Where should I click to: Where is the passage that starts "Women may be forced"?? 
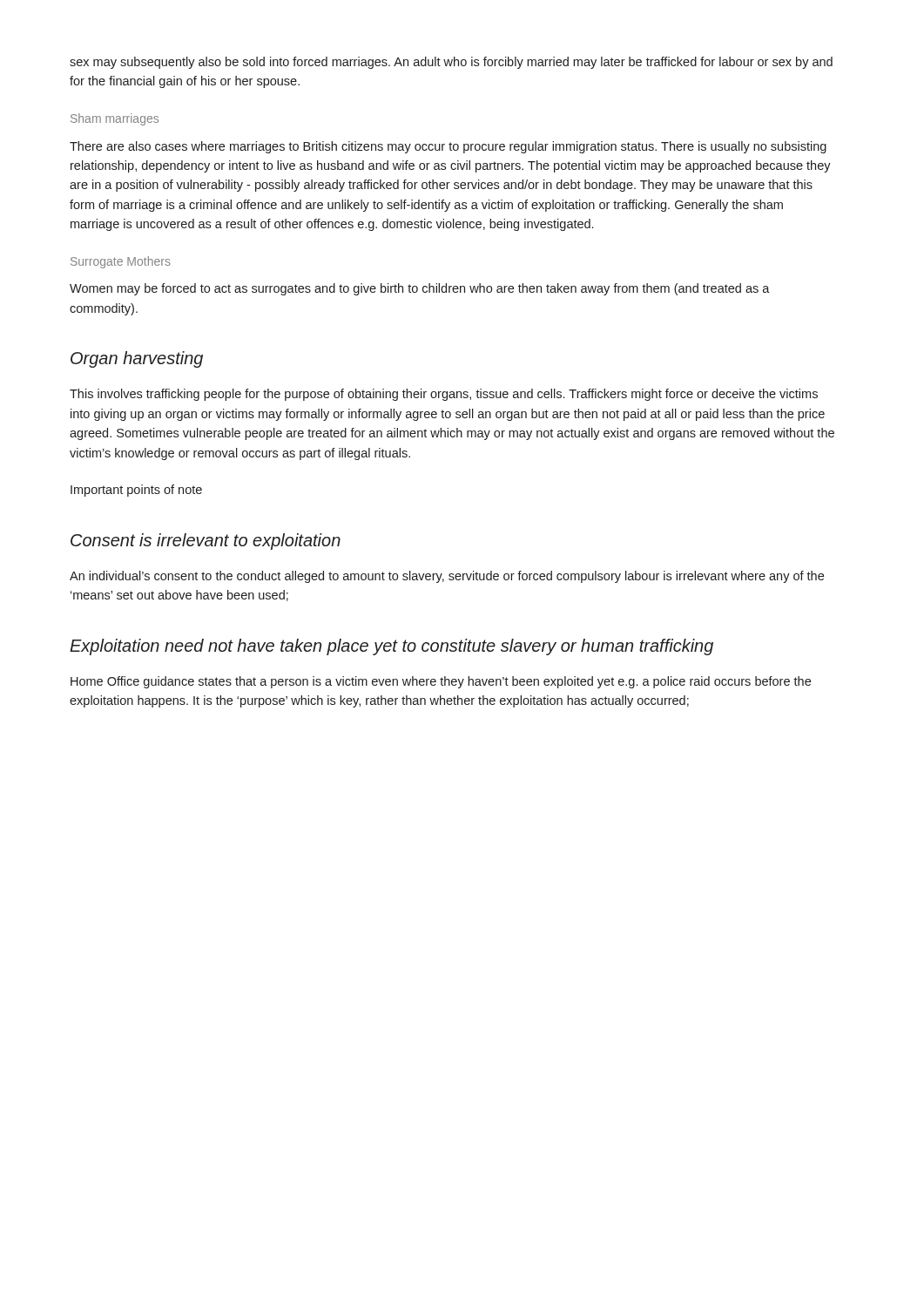point(419,299)
